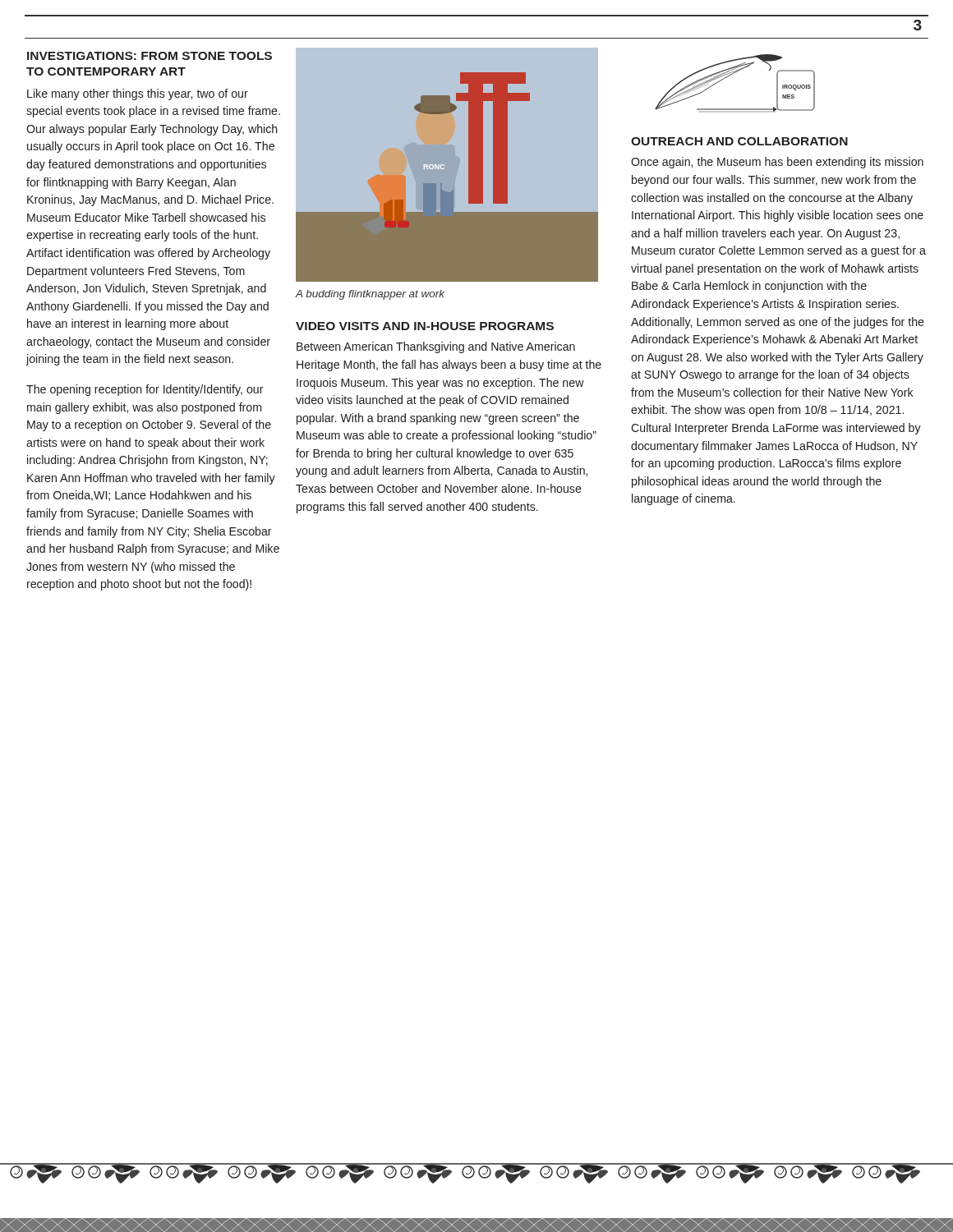Find the block on this page that starts "The opening reception"
Viewport: 953px width, 1232px height.
[x=153, y=487]
